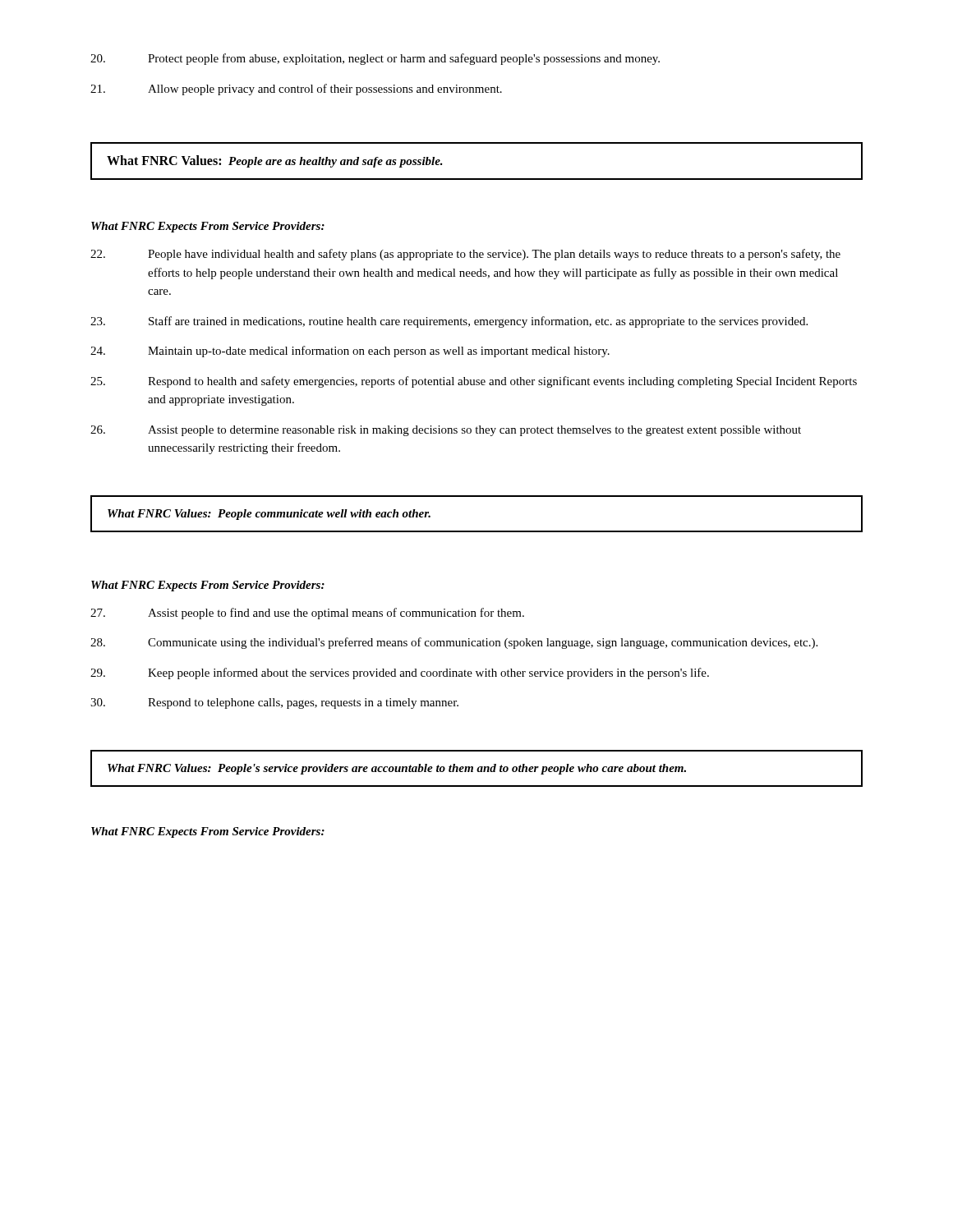Image resolution: width=953 pixels, height=1232 pixels.
Task: Point to the region starting "28. Communicate using the individual's preferred means"
Action: point(476,642)
